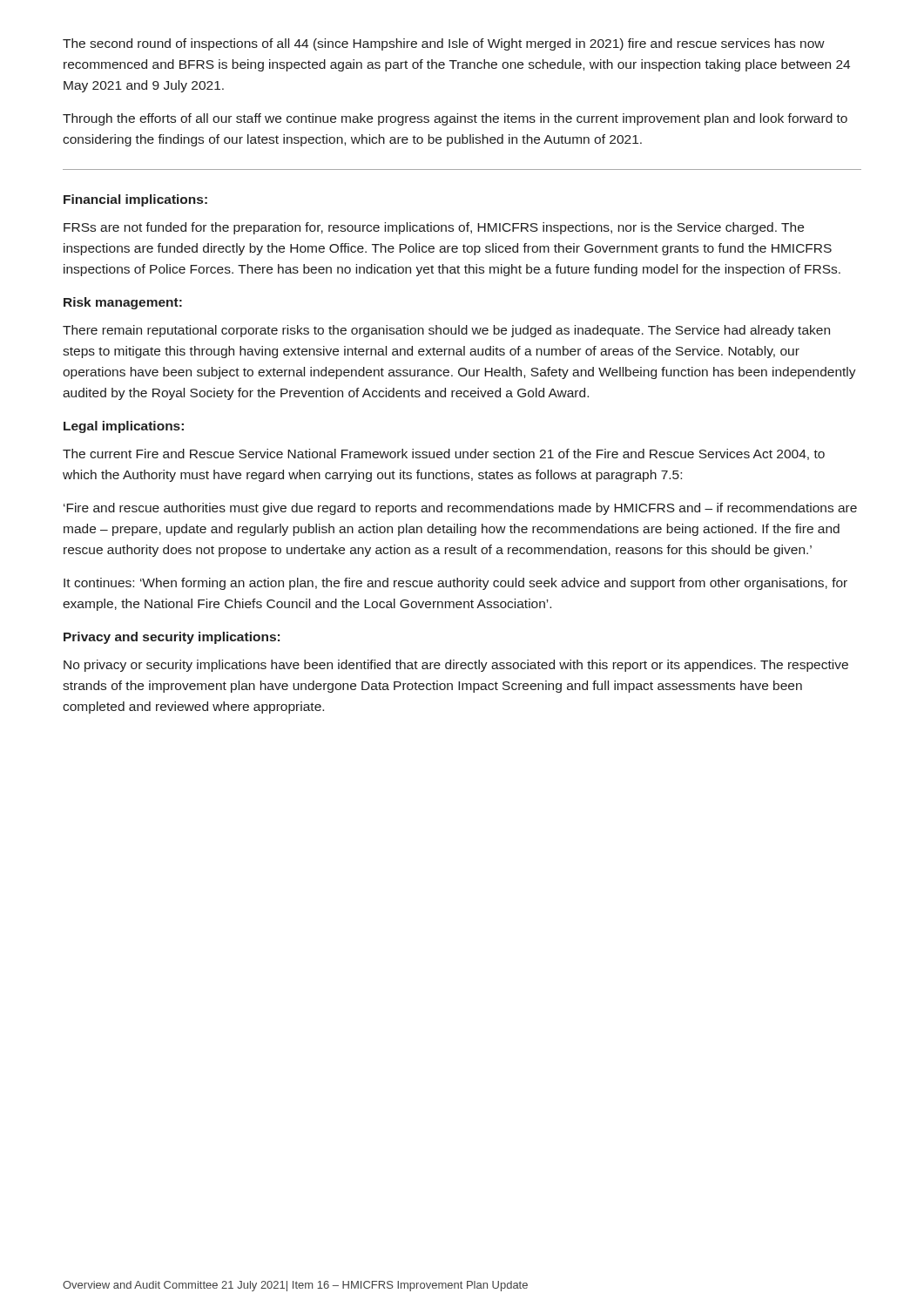Click on the text block containing "FRSs are not funded for the"

(452, 248)
